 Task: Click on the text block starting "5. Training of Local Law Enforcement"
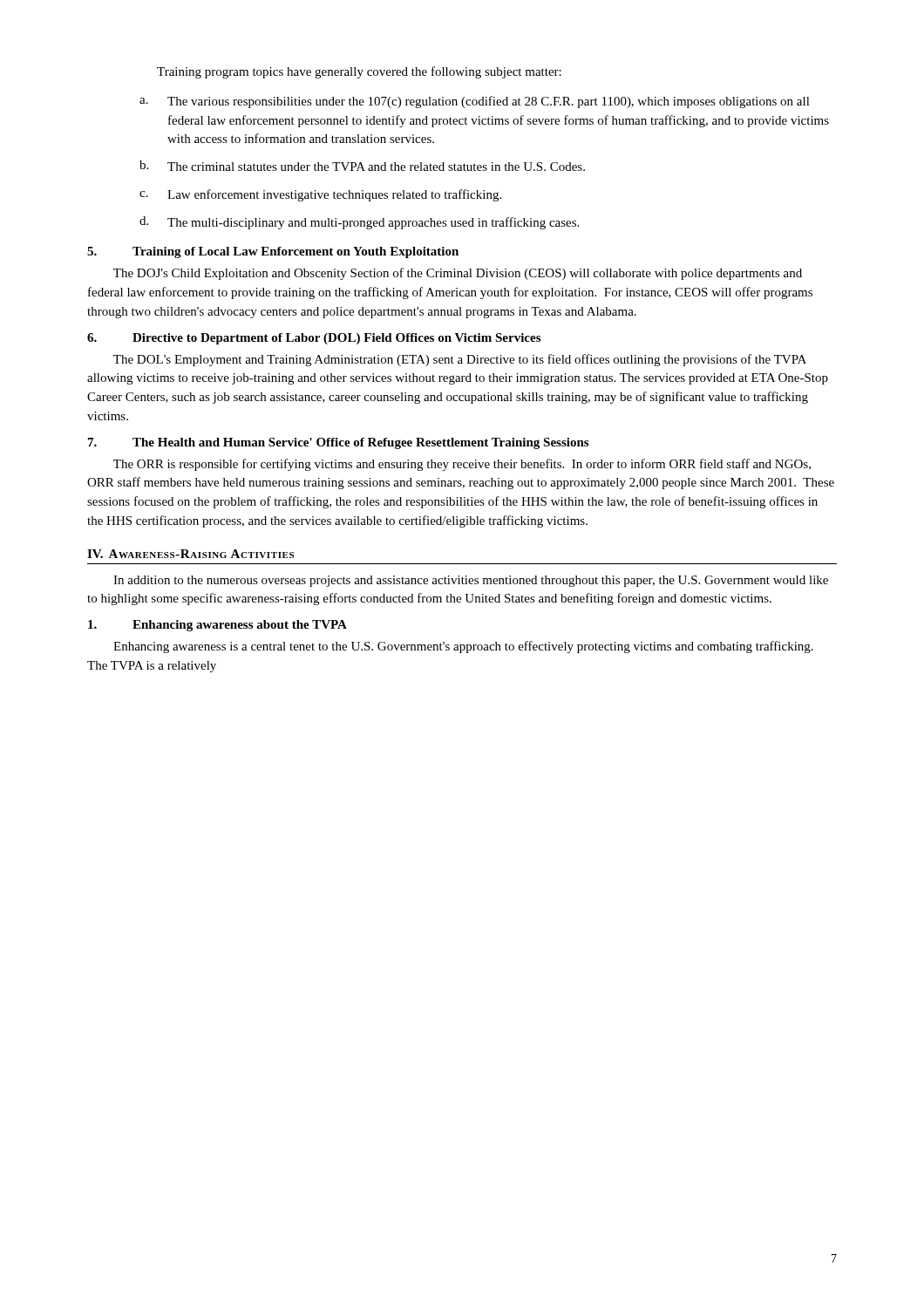[x=273, y=252]
